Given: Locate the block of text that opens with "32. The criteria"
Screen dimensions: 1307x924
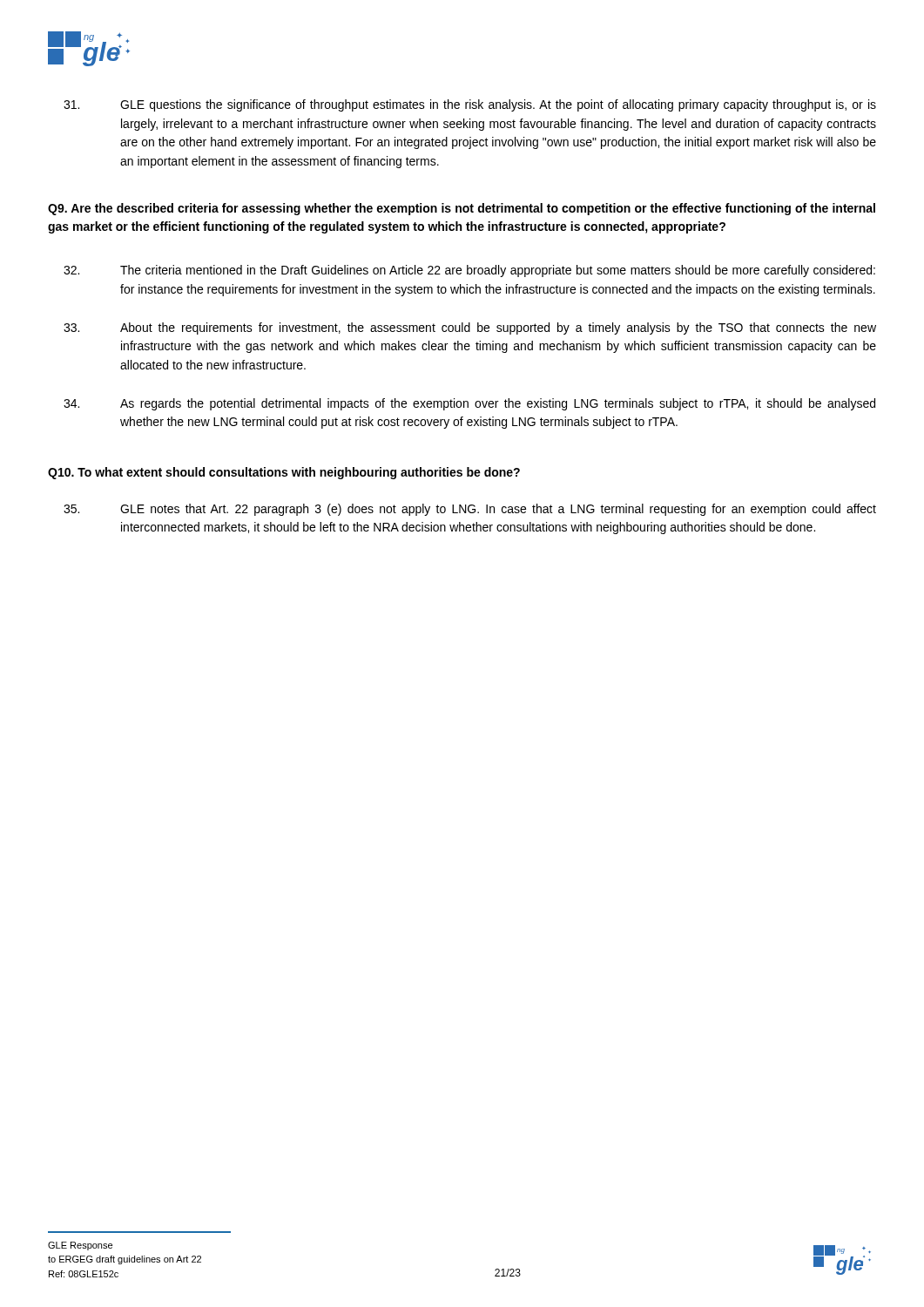Looking at the screenshot, I should pyautogui.click(x=462, y=280).
